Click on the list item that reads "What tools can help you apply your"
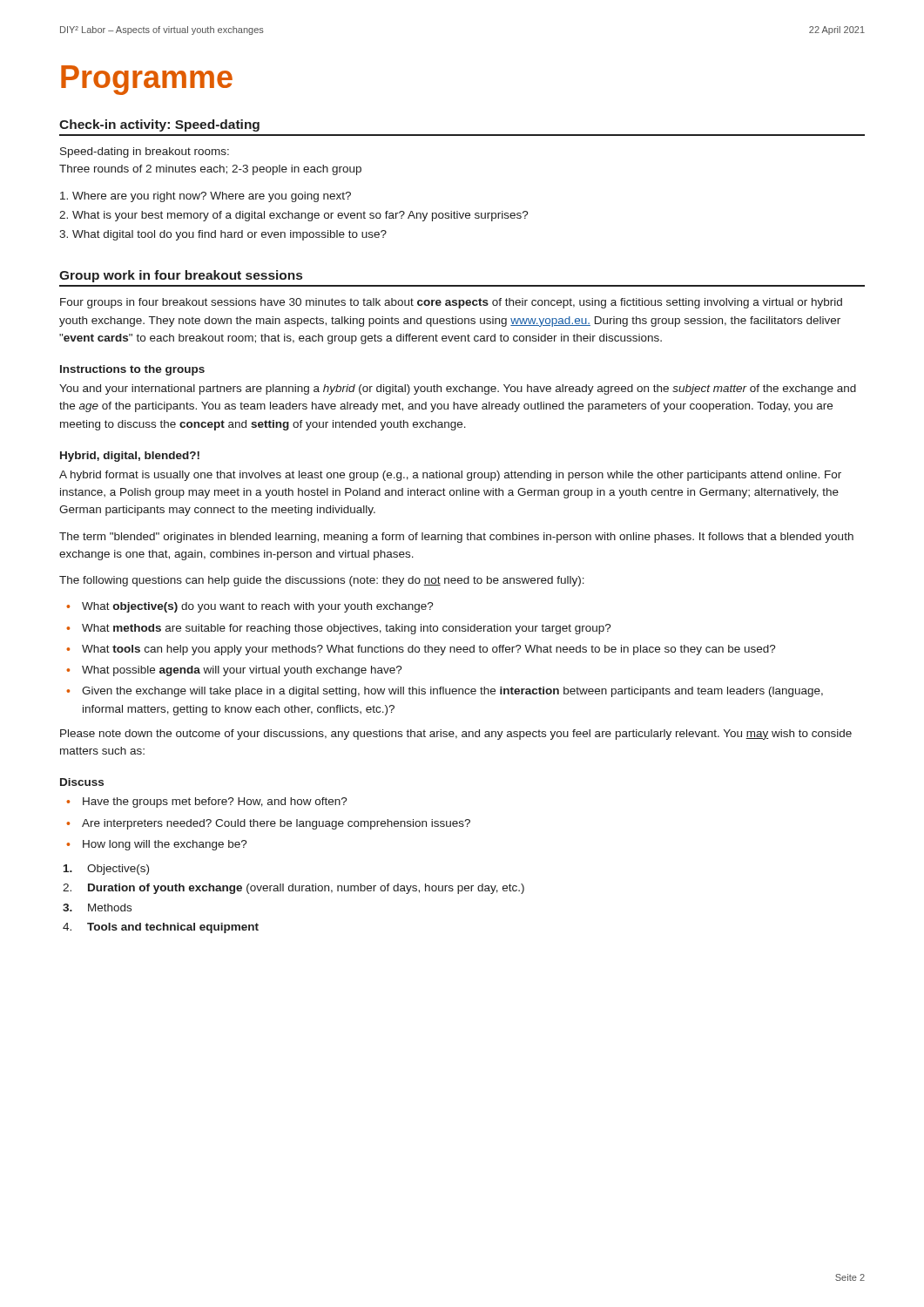The image size is (924, 1307). (x=429, y=649)
